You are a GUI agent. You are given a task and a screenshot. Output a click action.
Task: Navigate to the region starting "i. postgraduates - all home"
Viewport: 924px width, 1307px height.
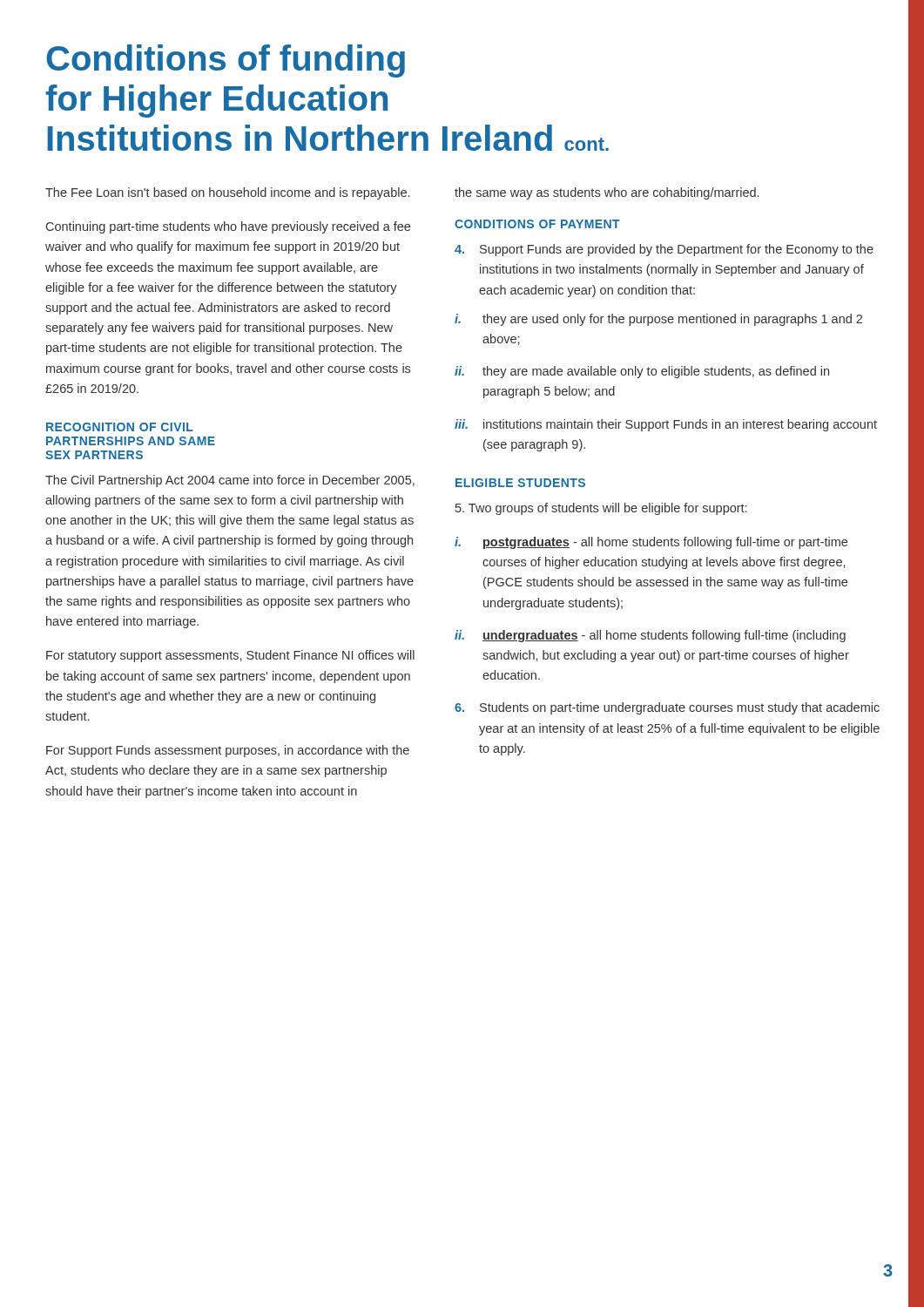pos(668,573)
